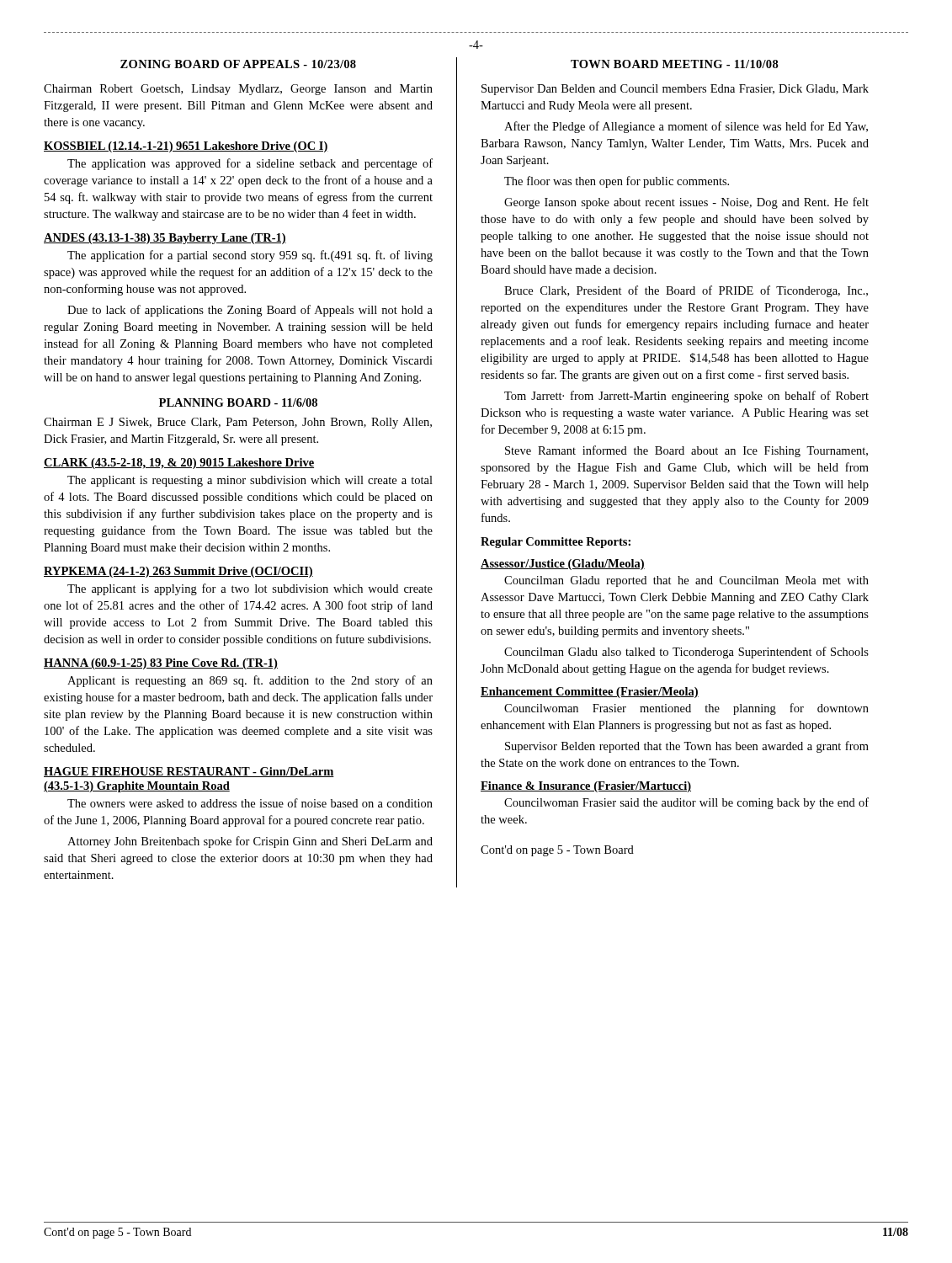This screenshot has width=952, height=1263.
Task: Click on the text block containing "Applicant is requesting"
Action: click(x=238, y=714)
